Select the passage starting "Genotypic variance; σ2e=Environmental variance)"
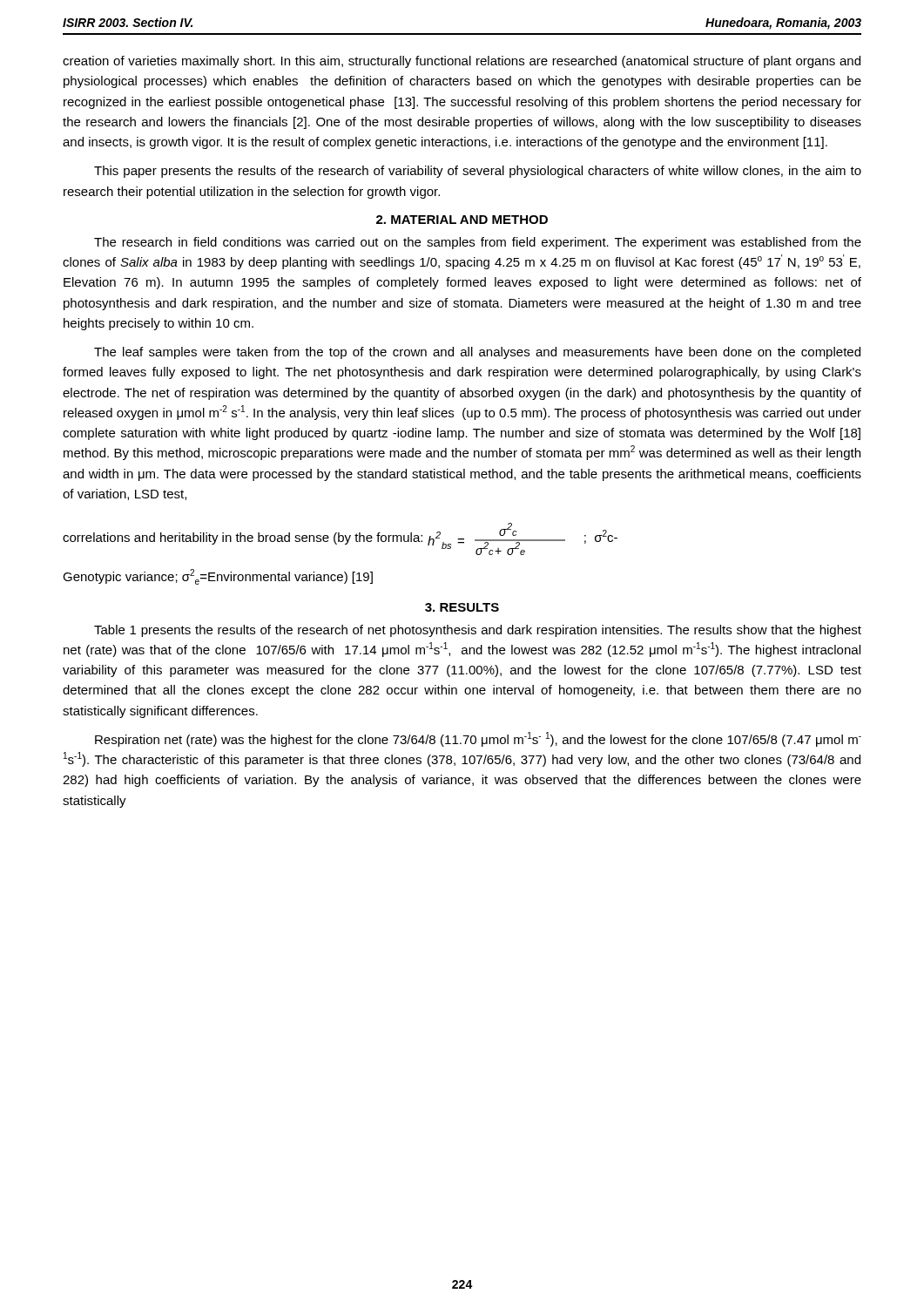This screenshot has width=924, height=1307. [x=218, y=577]
